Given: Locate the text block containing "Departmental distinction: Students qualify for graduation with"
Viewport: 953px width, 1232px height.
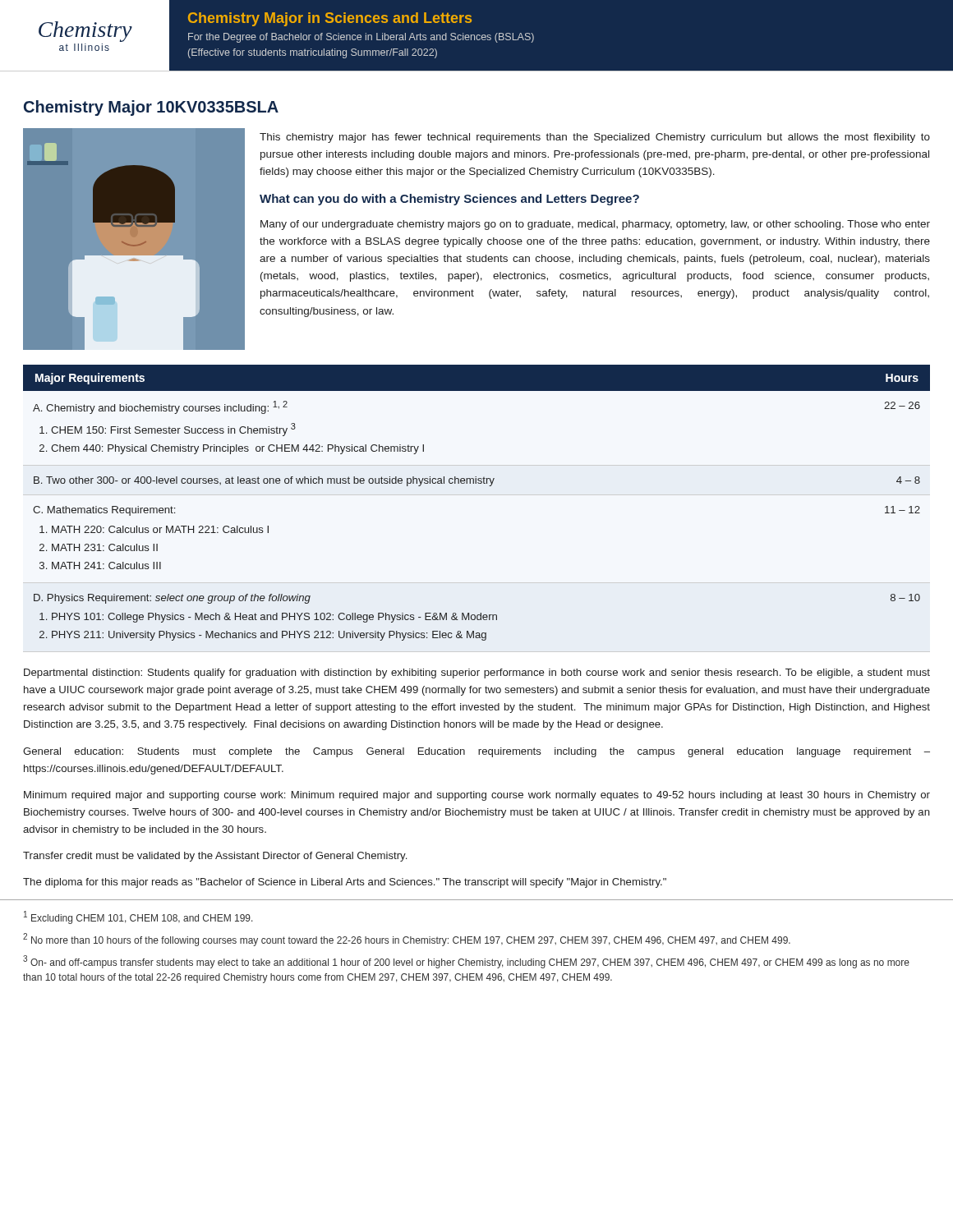Looking at the screenshot, I should click(476, 698).
